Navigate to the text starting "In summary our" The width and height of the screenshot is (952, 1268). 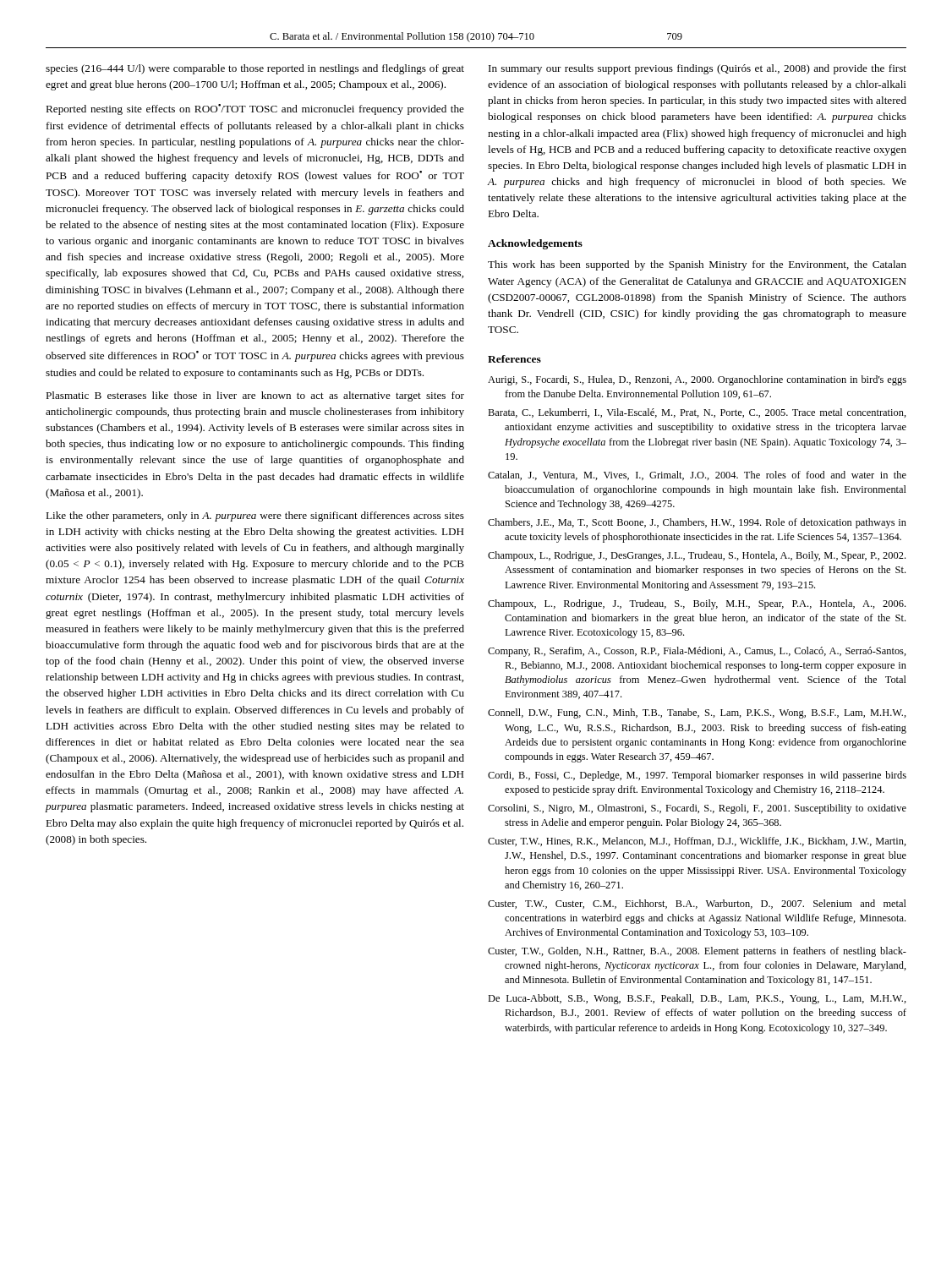click(x=697, y=141)
